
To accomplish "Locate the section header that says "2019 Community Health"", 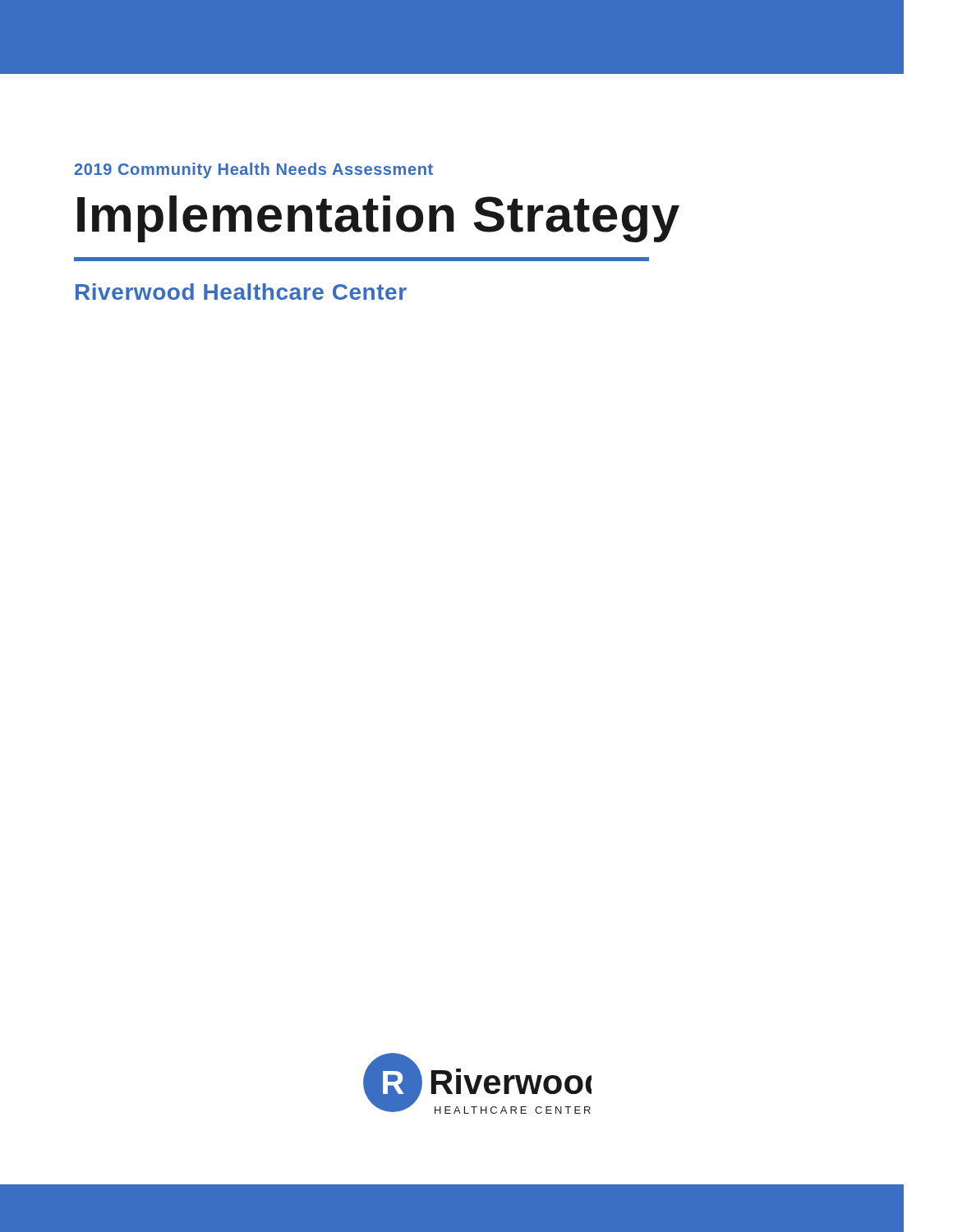I will pyautogui.click(x=254, y=169).
